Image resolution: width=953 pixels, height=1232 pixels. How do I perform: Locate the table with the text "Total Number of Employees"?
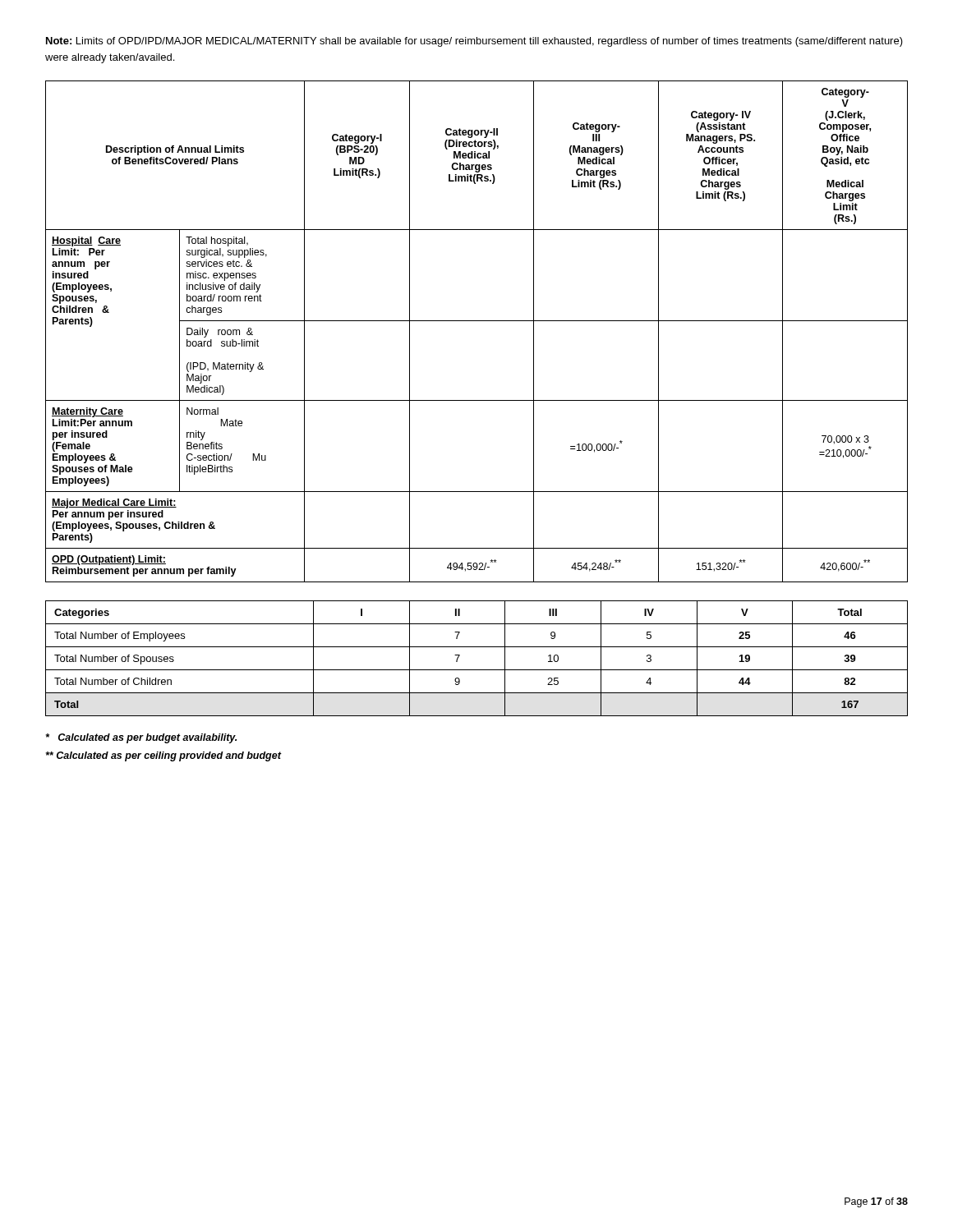(476, 659)
